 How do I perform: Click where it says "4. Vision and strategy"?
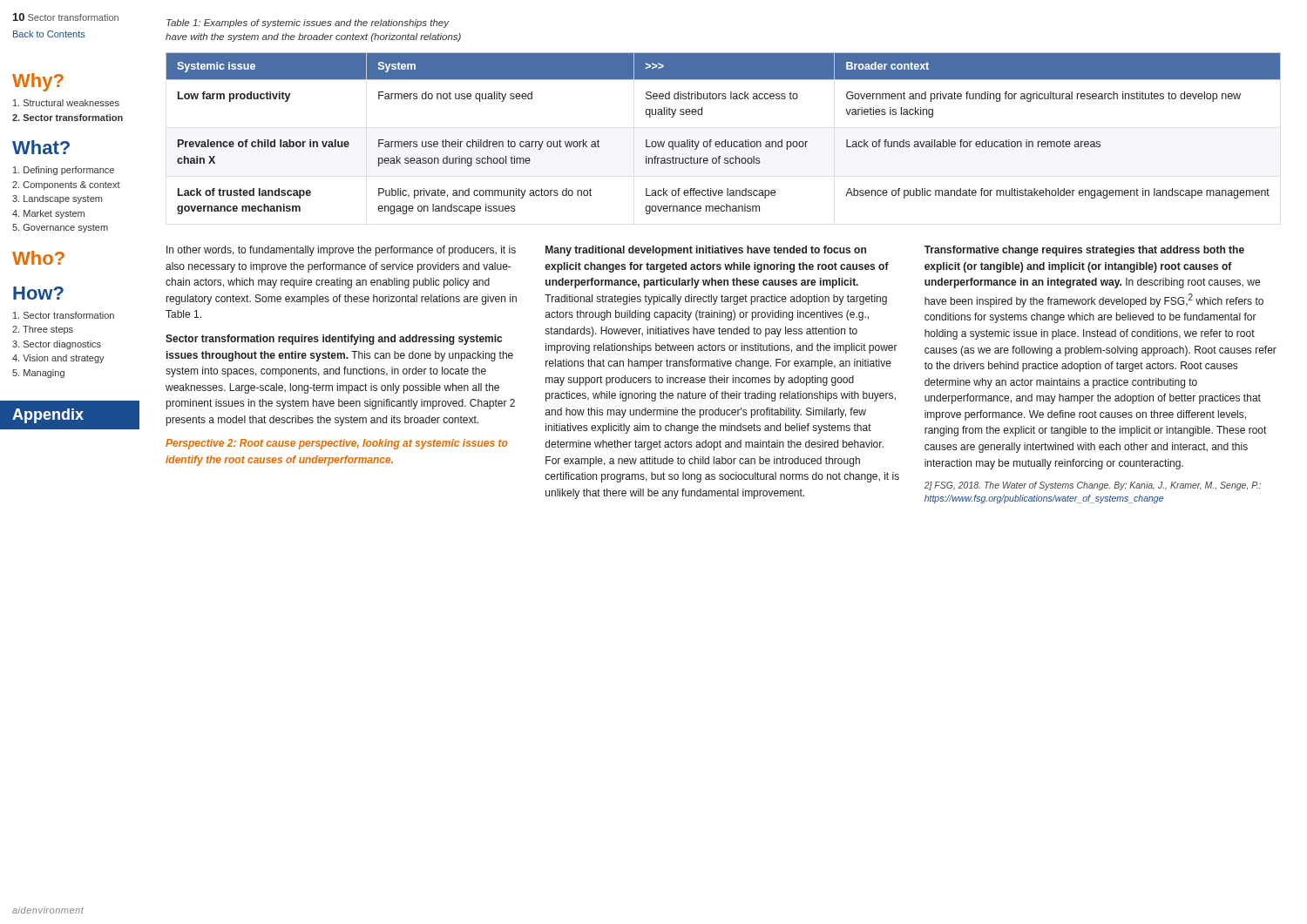[58, 358]
